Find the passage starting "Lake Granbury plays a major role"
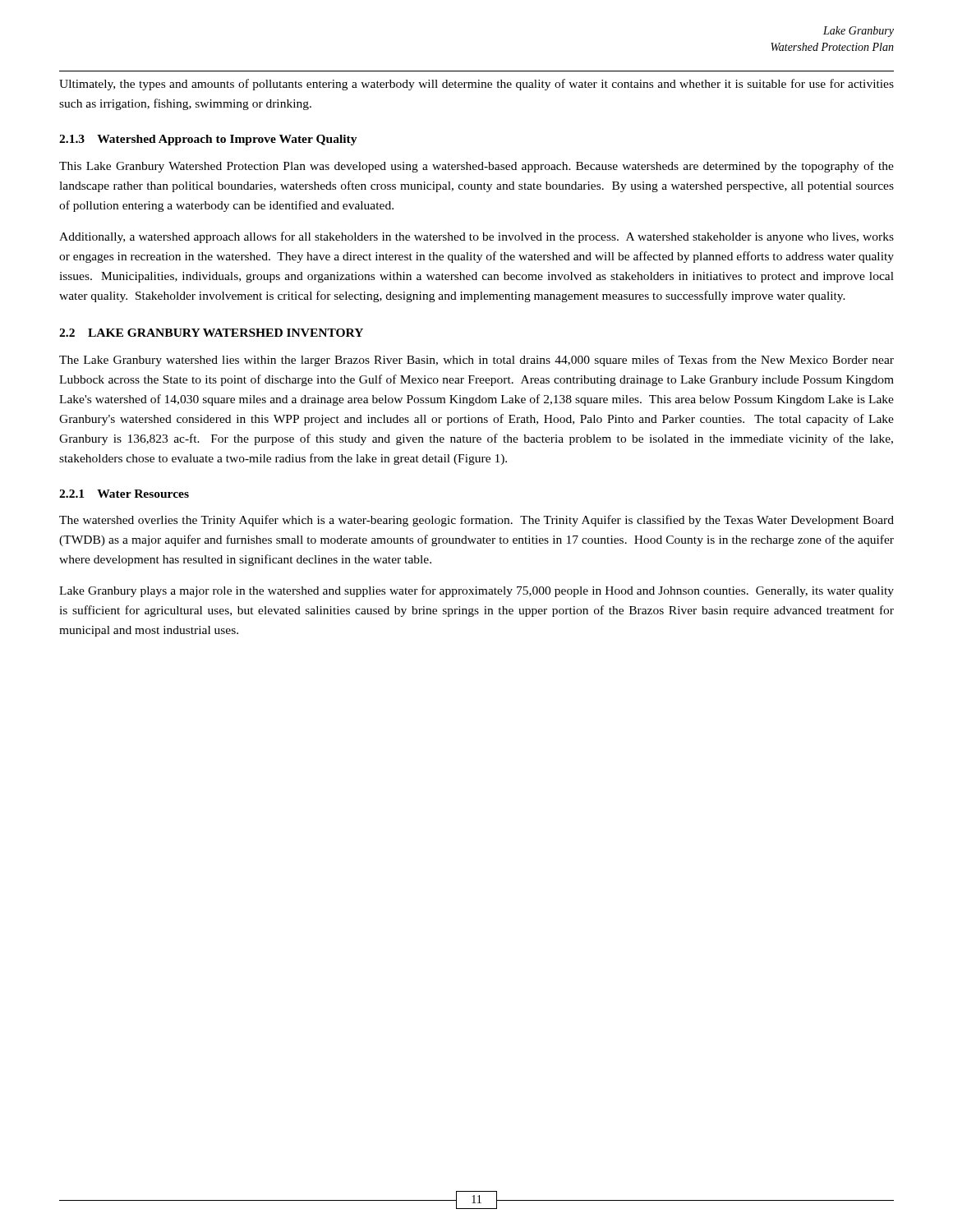 [476, 610]
